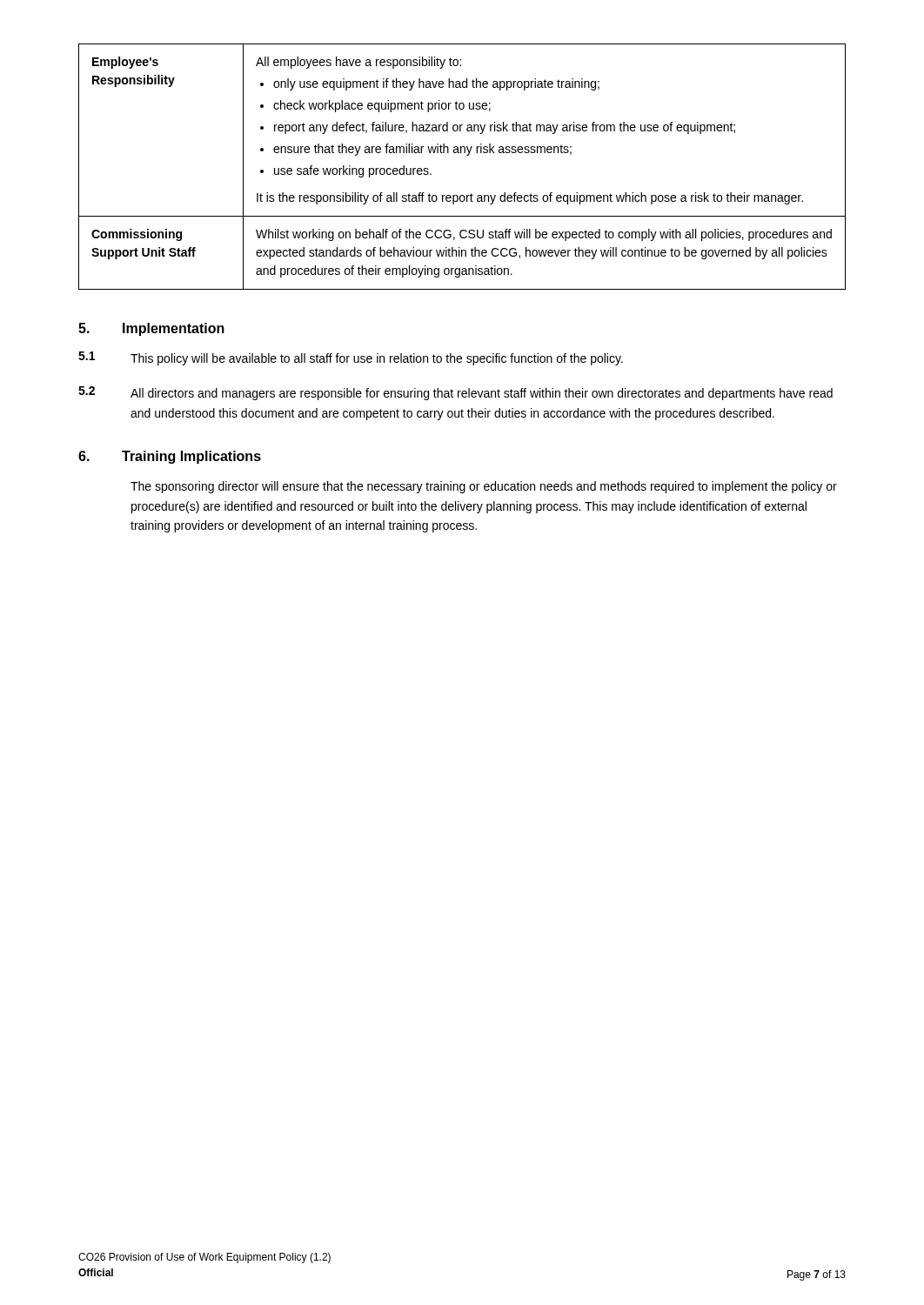Find the text starting "2 All directors"
The width and height of the screenshot is (924, 1305).
[x=462, y=404]
